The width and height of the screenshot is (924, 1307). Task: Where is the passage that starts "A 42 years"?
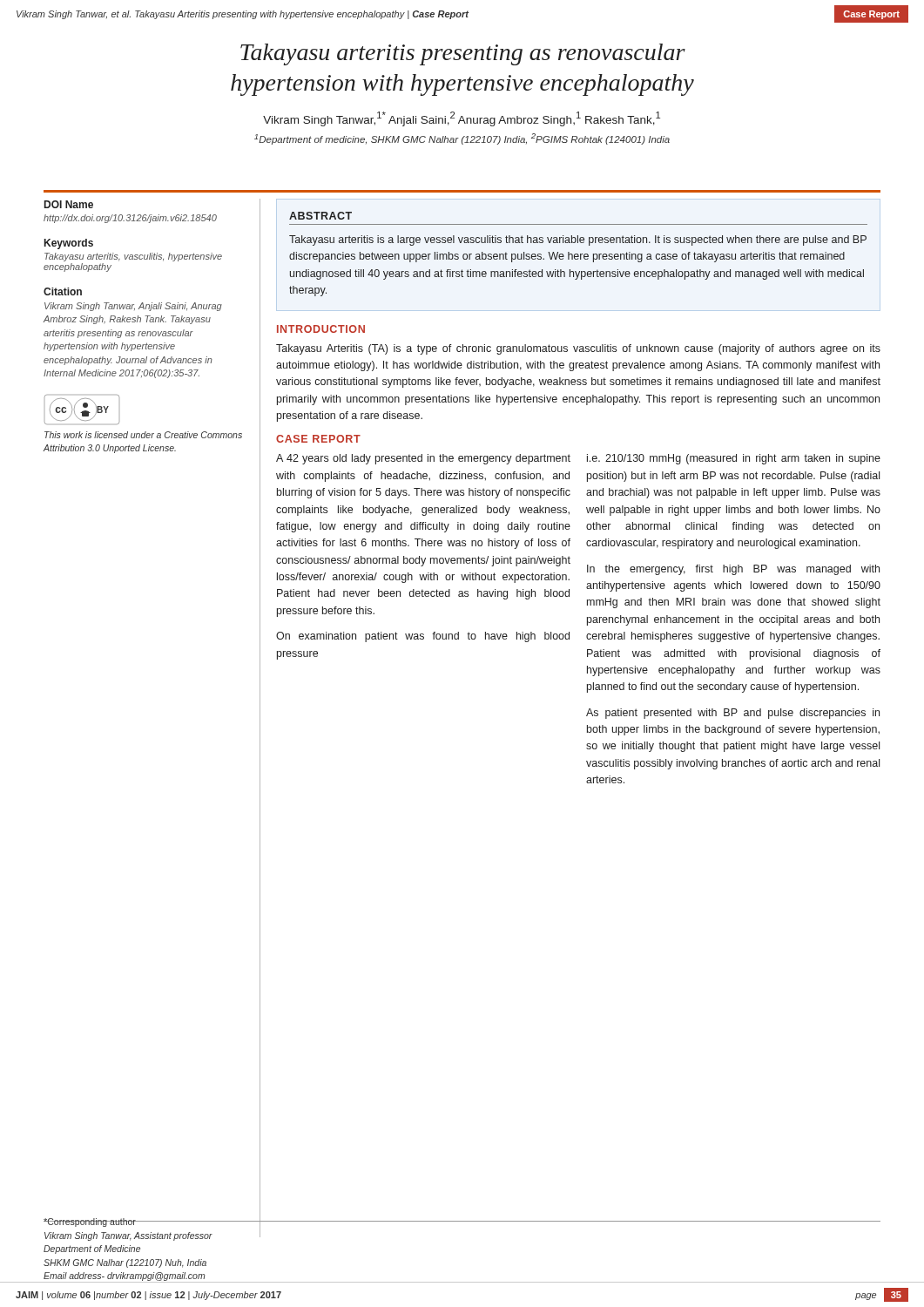(x=423, y=535)
